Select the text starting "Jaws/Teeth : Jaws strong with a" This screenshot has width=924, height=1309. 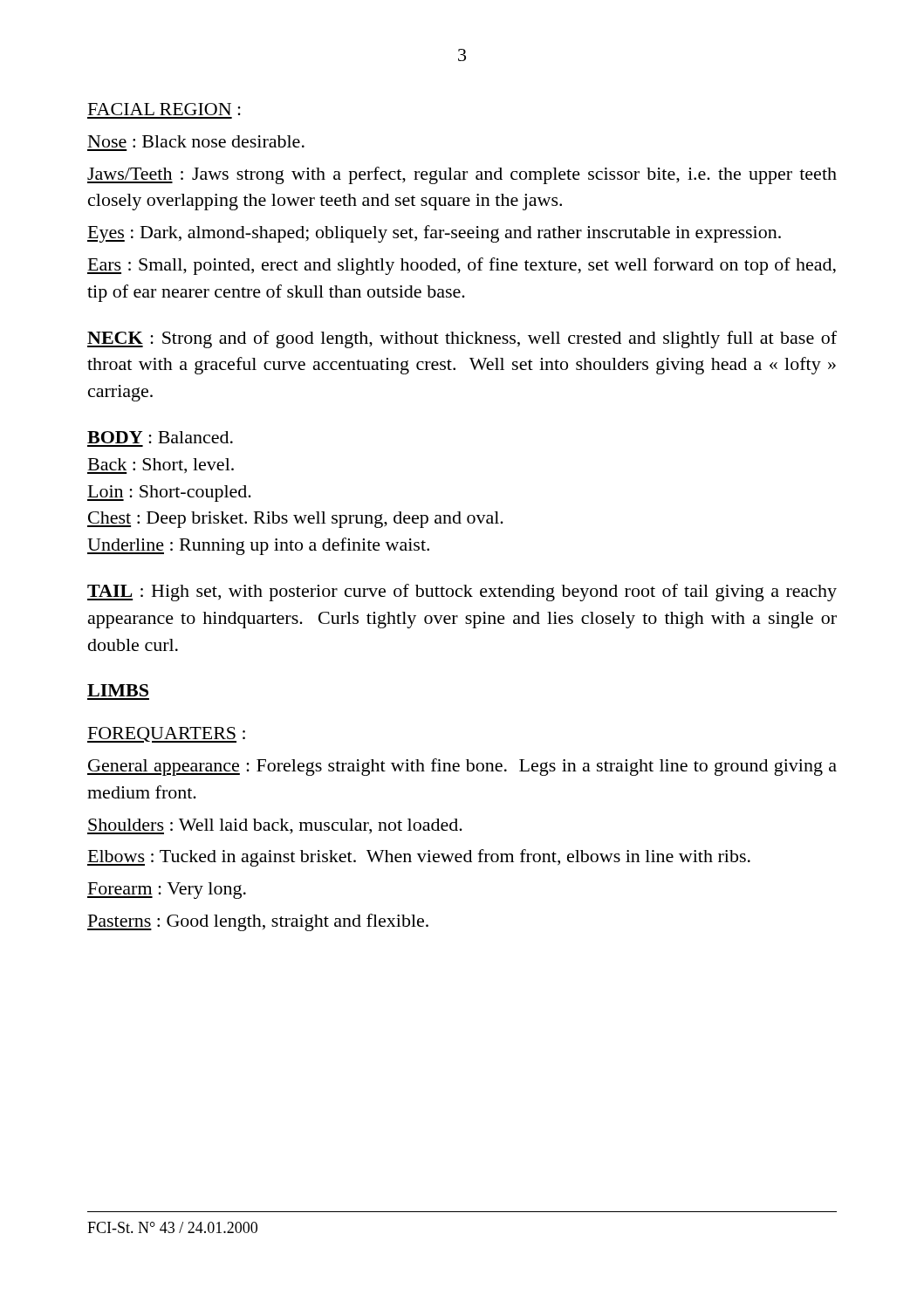[x=462, y=186]
